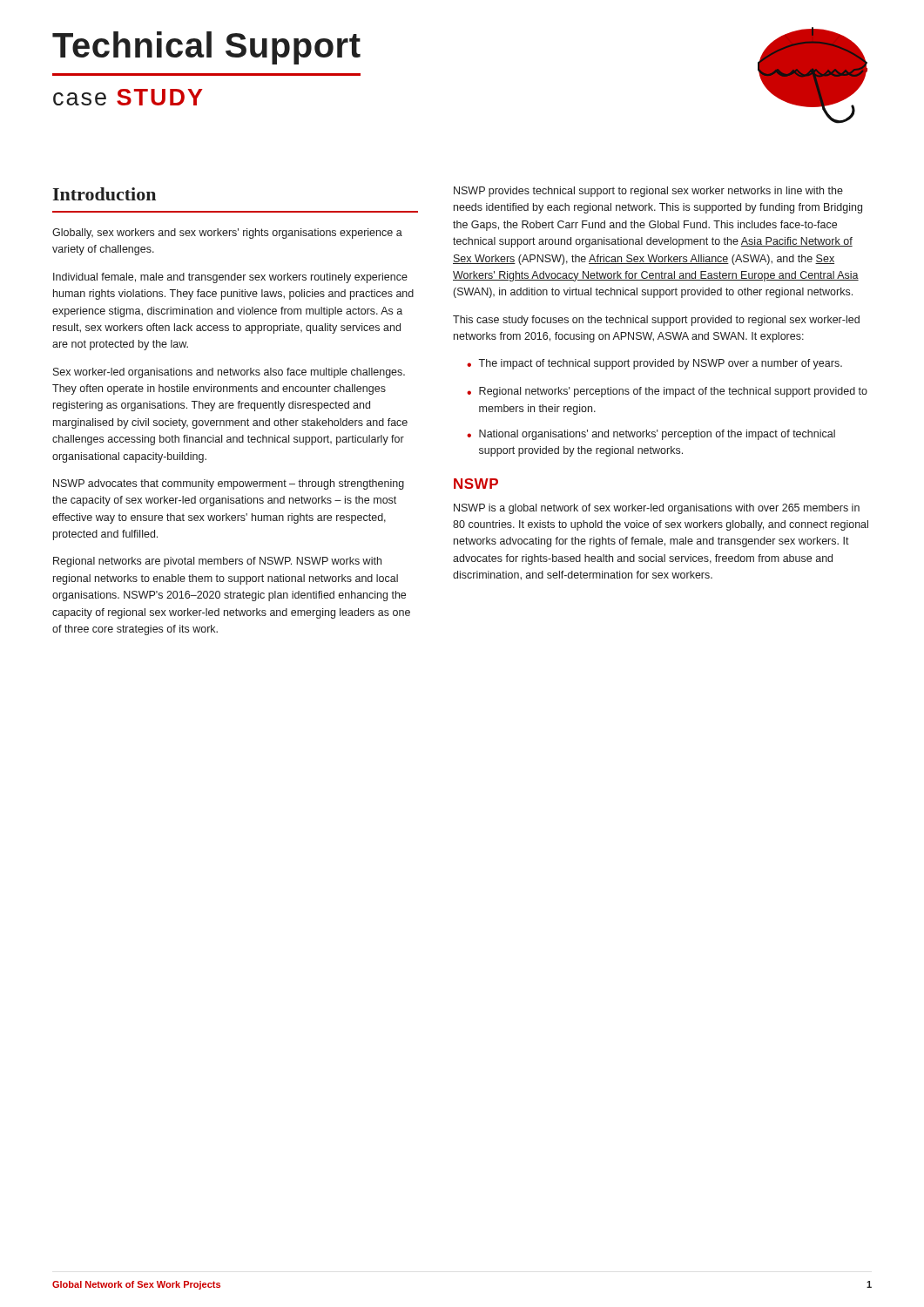Image resolution: width=924 pixels, height=1307 pixels.
Task: Locate the text block that reads "NSWP advocates that community"
Action: point(228,509)
